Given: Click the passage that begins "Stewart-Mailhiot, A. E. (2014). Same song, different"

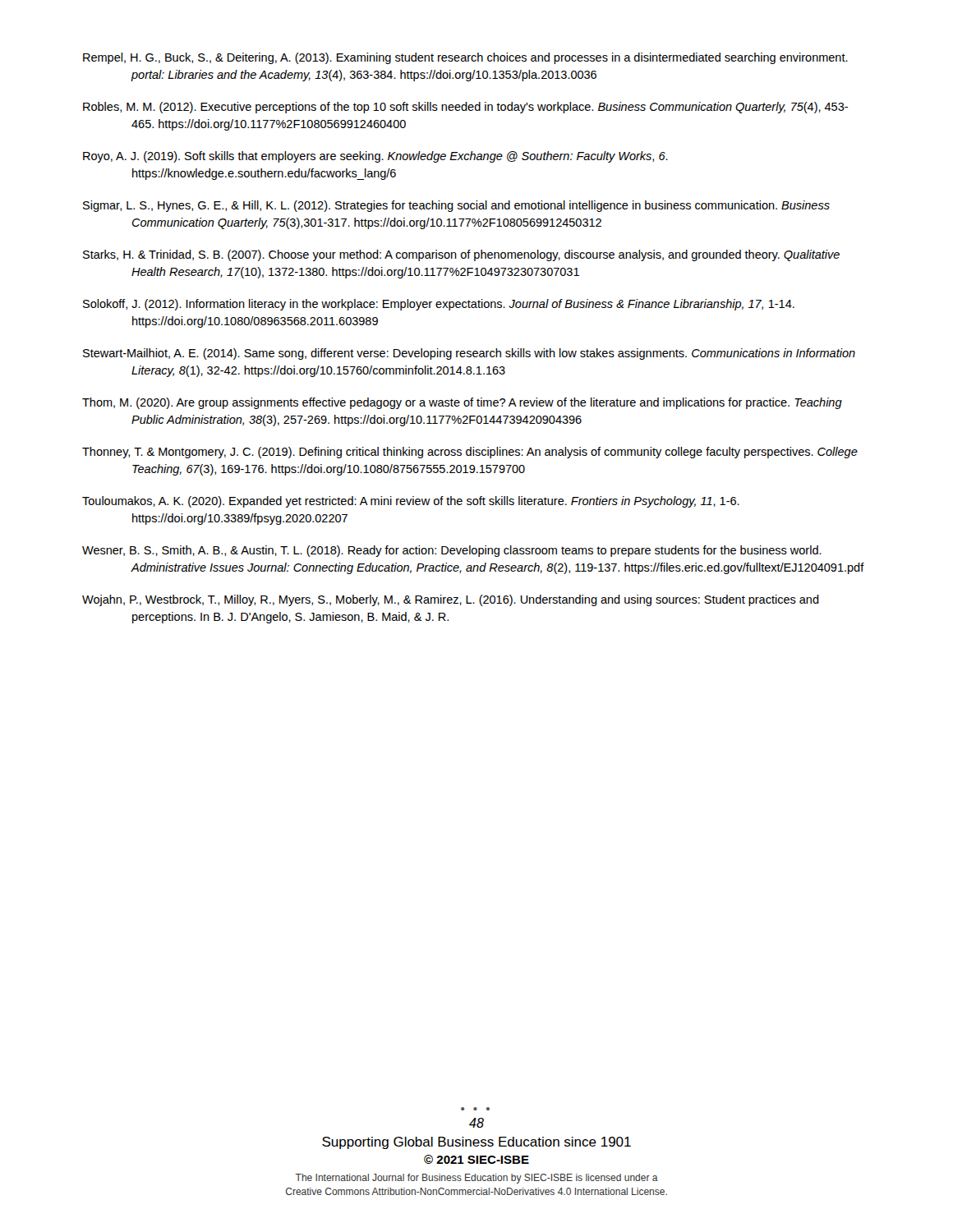Looking at the screenshot, I should 469,362.
